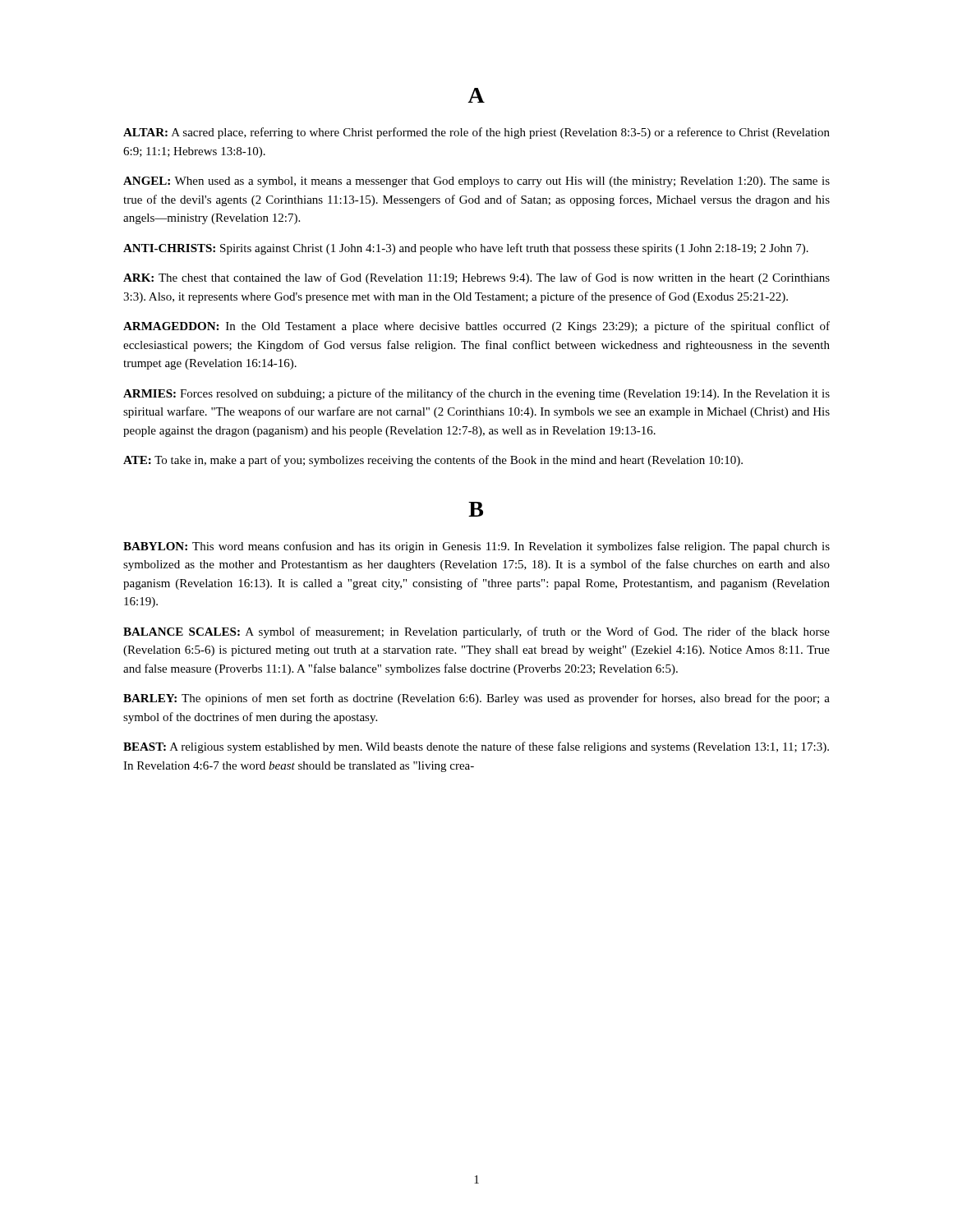Point to the block beginning "ALTAR: A sacred place, referring"

pyautogui.click(x=476, y=141)
